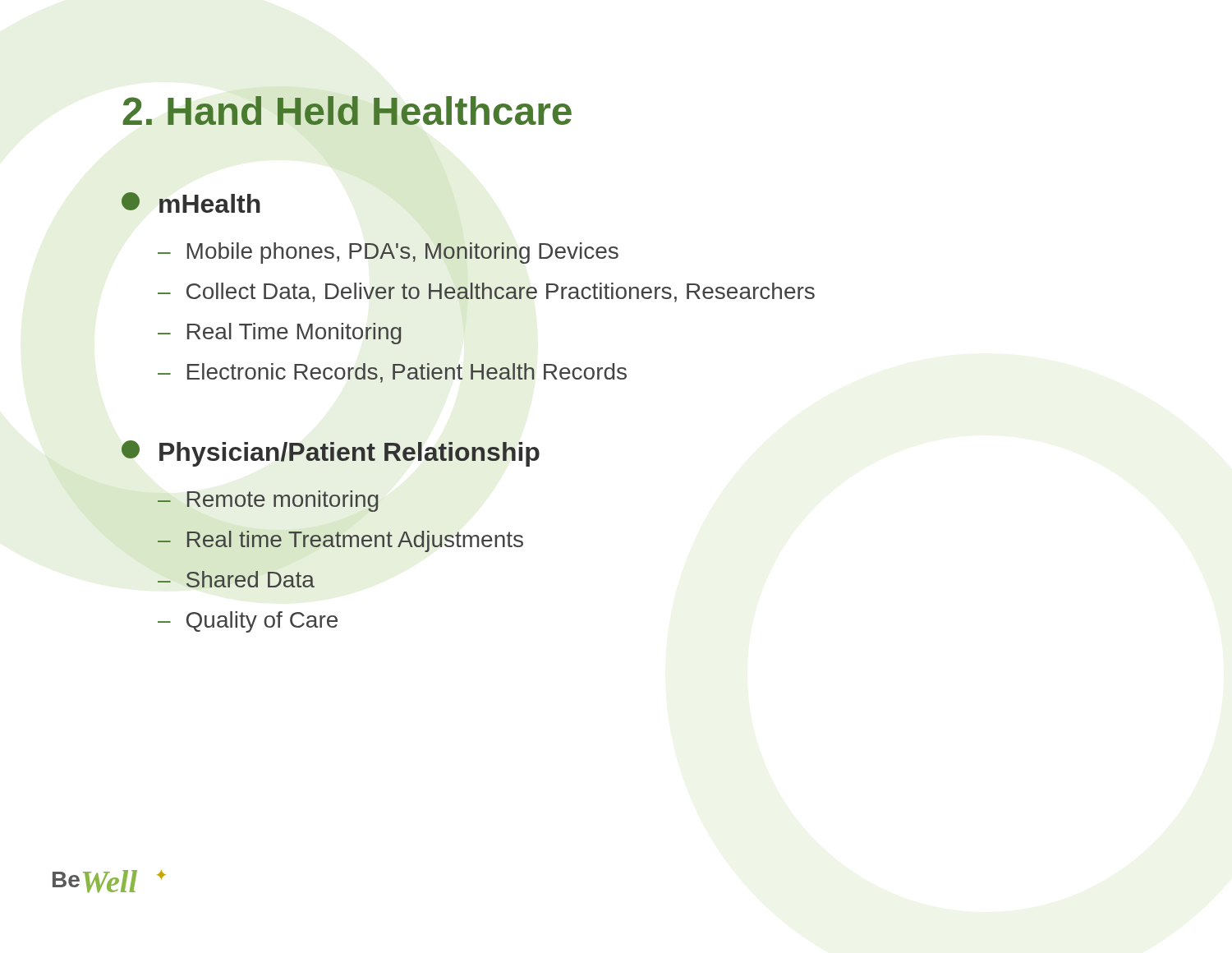The height and width of the screenshot is (953, 1232).
Task: Find the block on this page that starts "mHealth – Mobile phones, PDA's, Monitoring Devices"
Action: pyautogui.click(x=469, y=288)
